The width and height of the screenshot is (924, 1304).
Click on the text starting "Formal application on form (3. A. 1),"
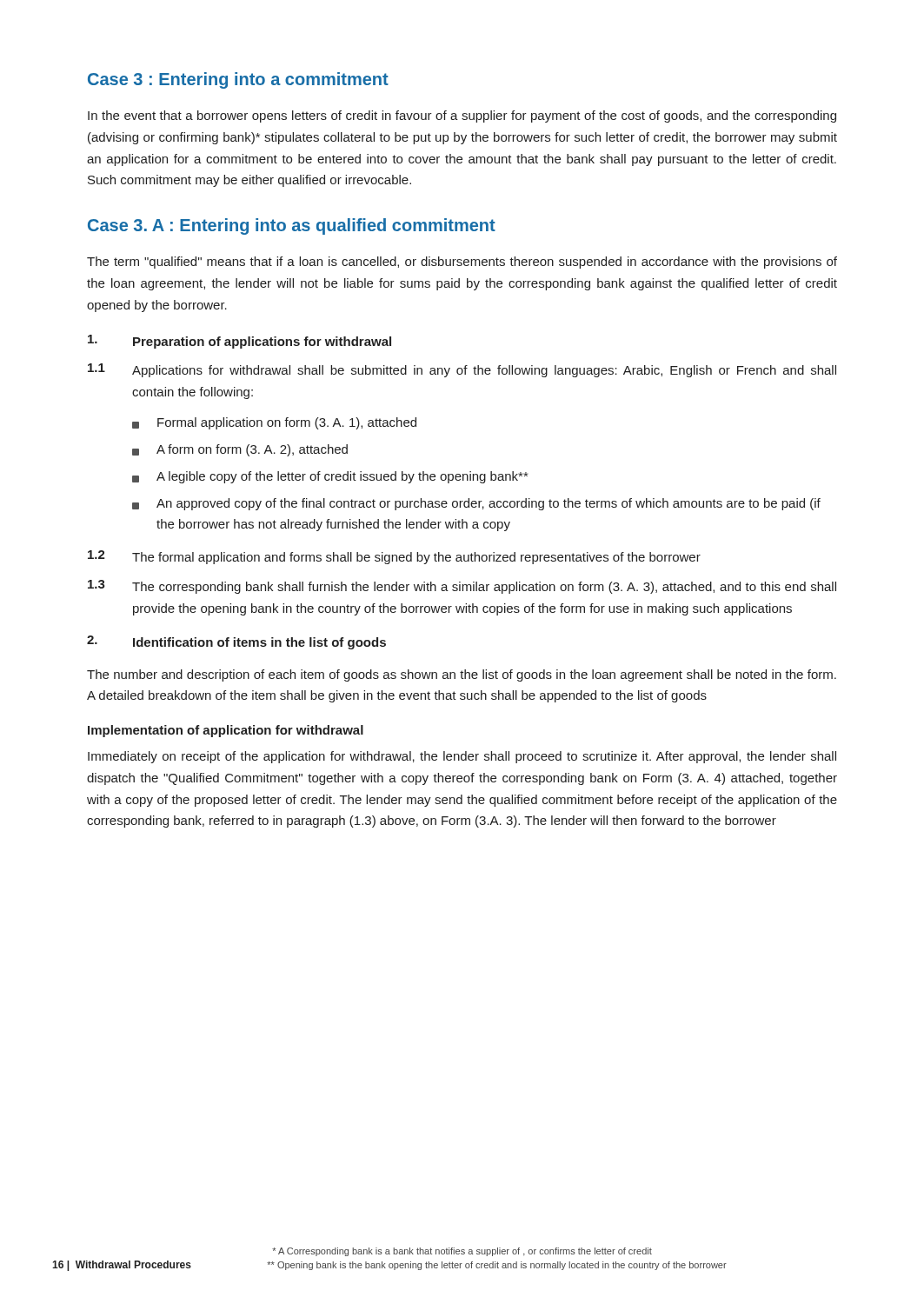tap(274, 423)
